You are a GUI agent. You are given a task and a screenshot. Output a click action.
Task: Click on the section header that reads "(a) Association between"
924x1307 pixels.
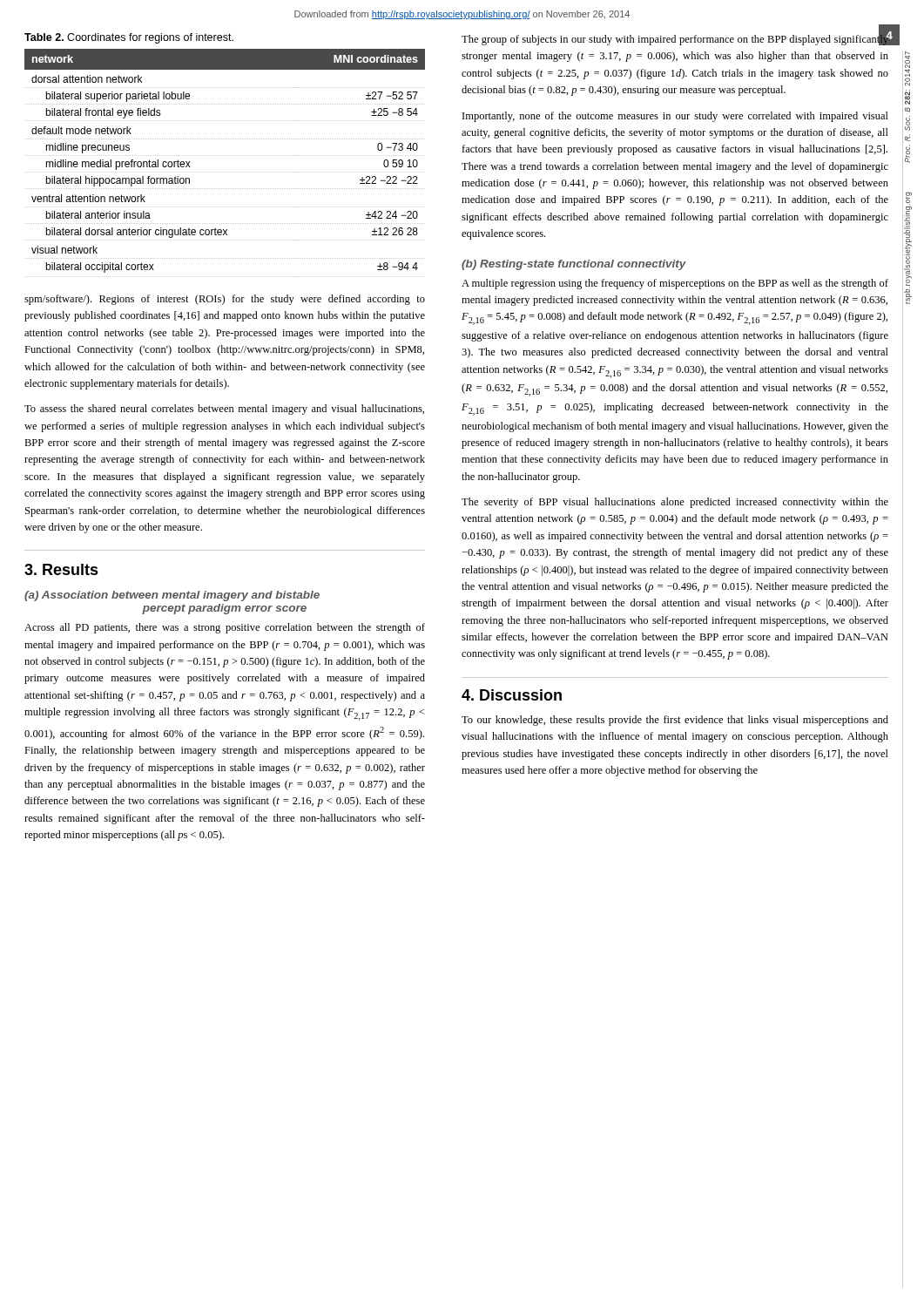(172, 595)
